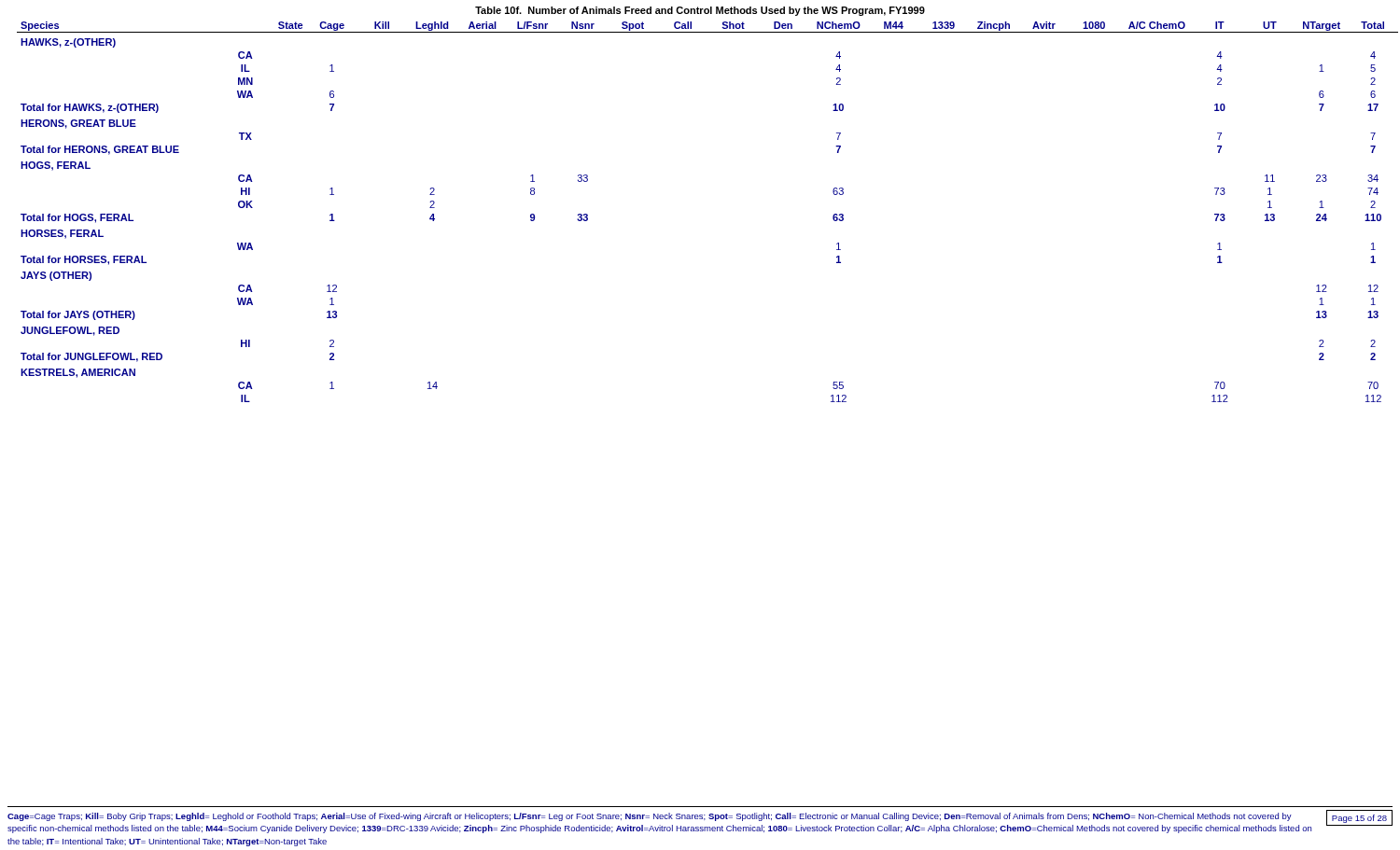Select the title with the text "Table 10f. Number"
The height and width of the screenshot is (850, 1400).
[x=700, y=10]
